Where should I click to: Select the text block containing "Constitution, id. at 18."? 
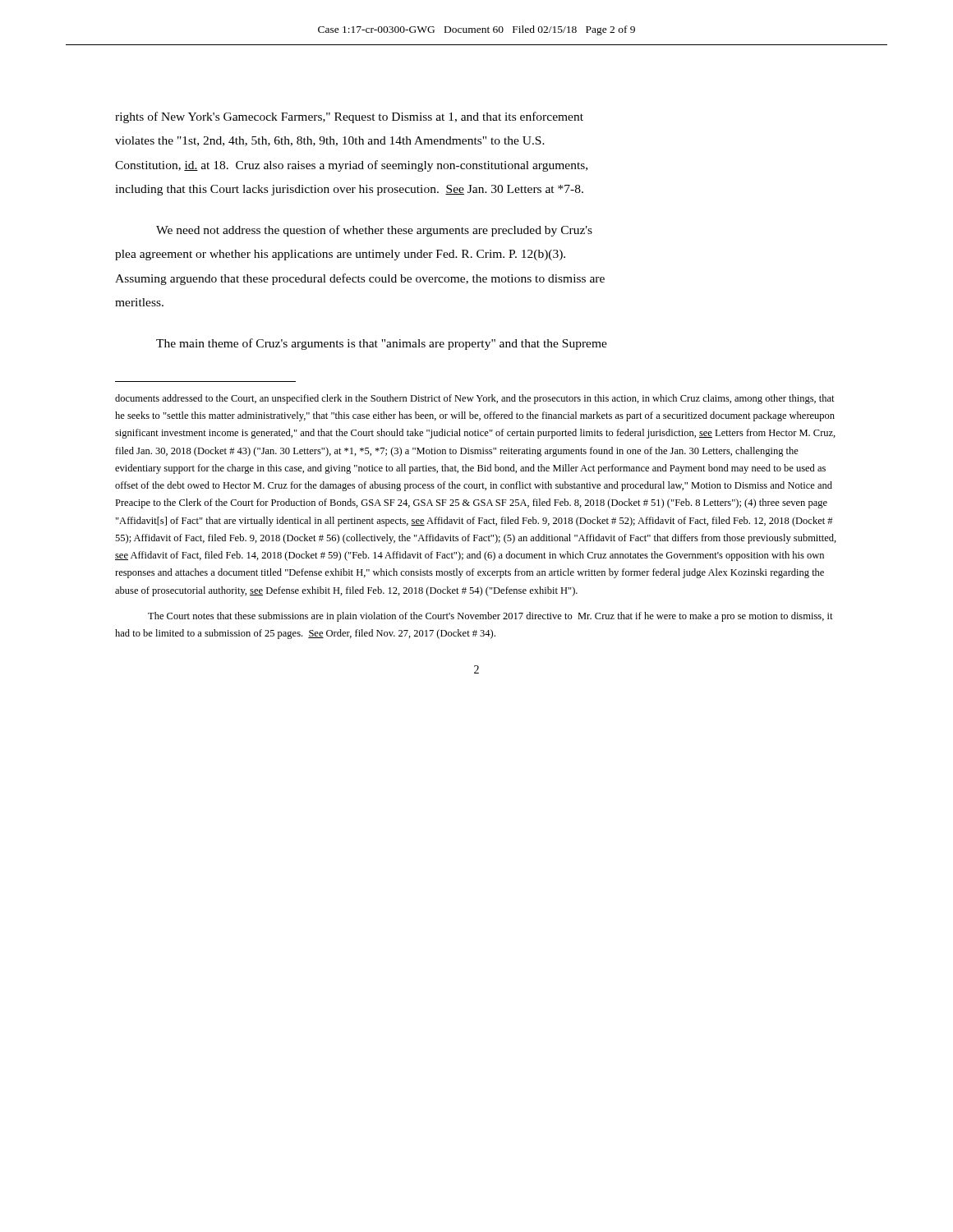pos(352,165)
